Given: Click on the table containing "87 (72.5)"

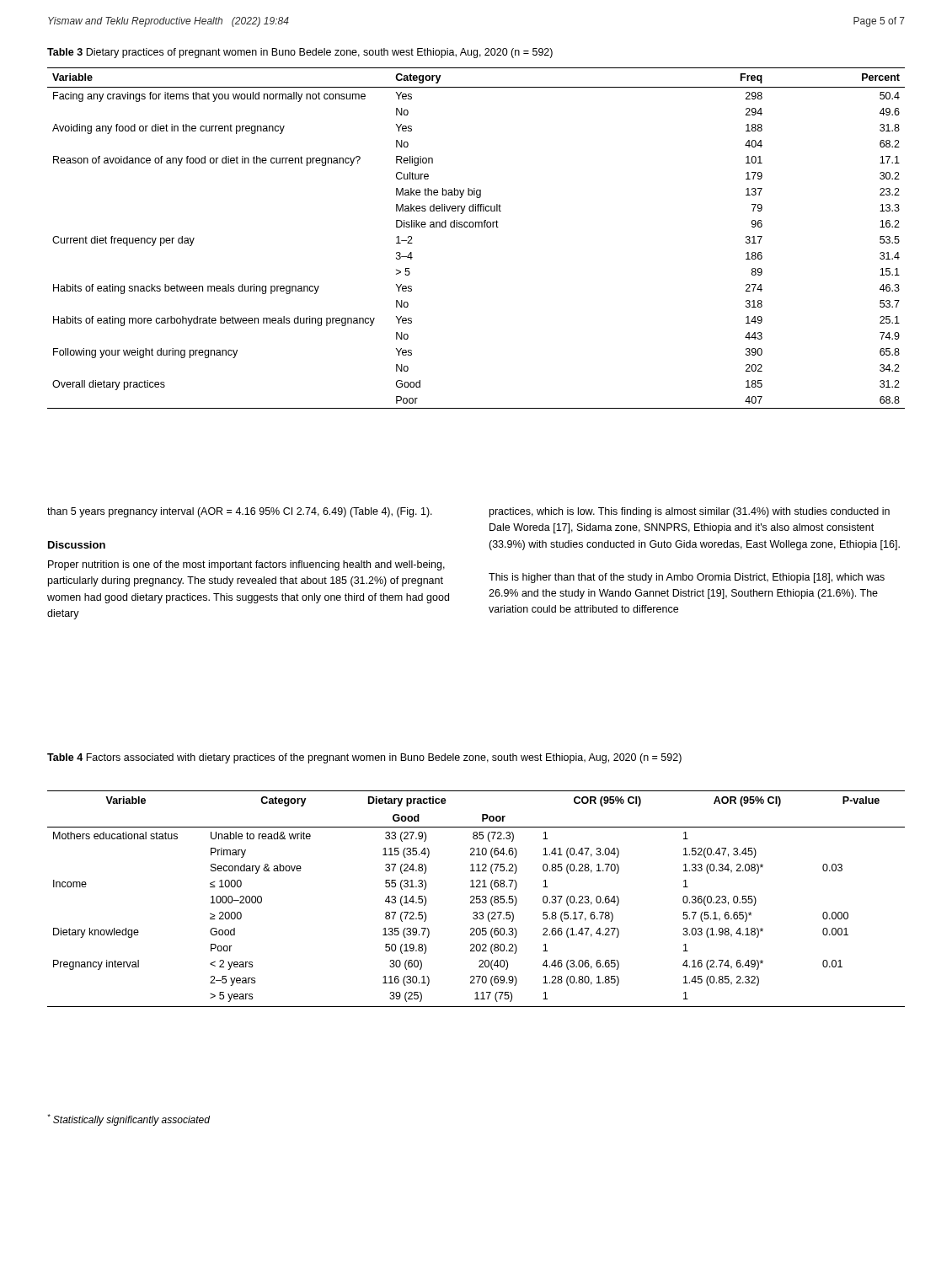Looking at the screenshot, I should 476,898.
